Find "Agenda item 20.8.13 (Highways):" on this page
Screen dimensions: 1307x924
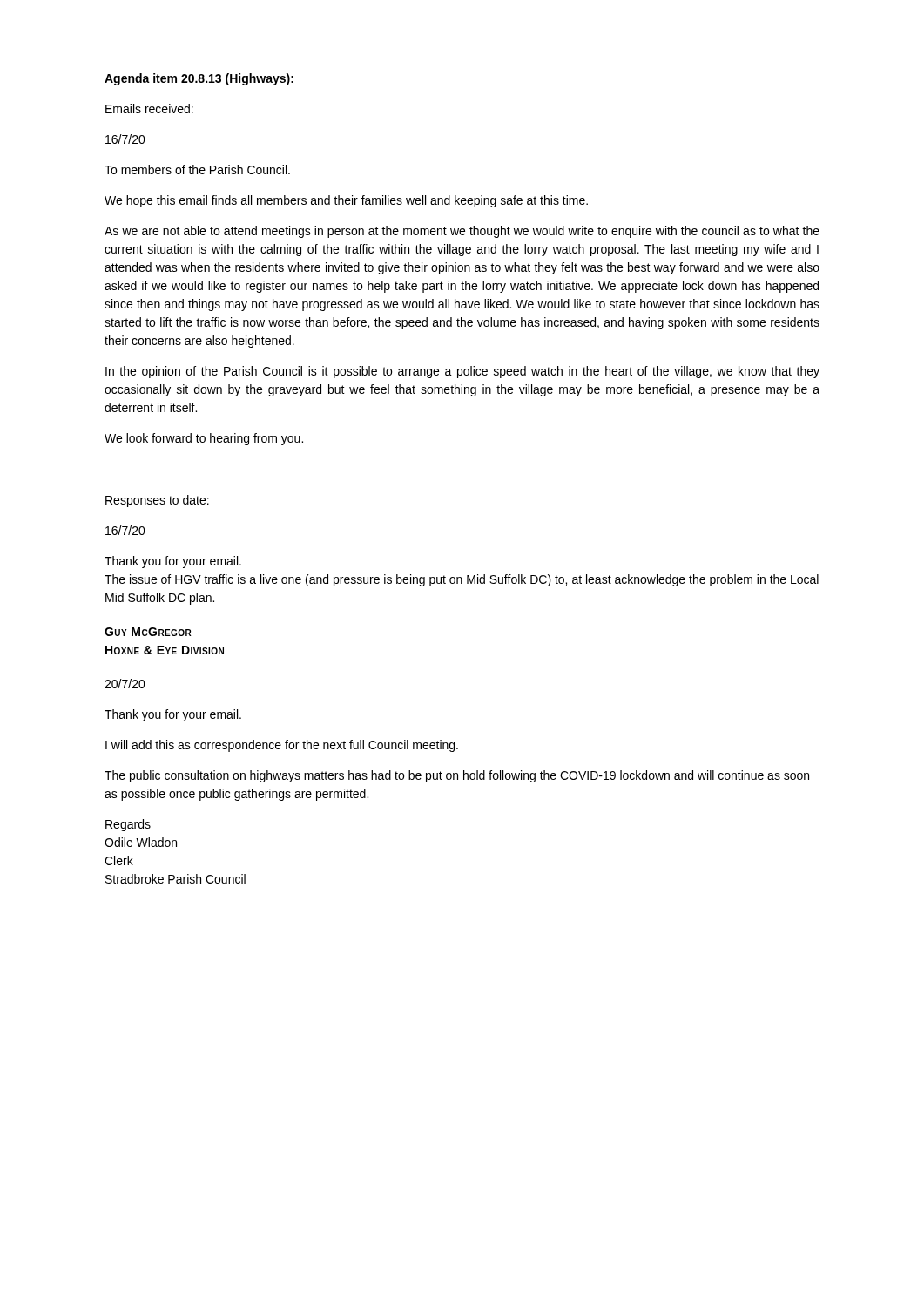point(199,78)
